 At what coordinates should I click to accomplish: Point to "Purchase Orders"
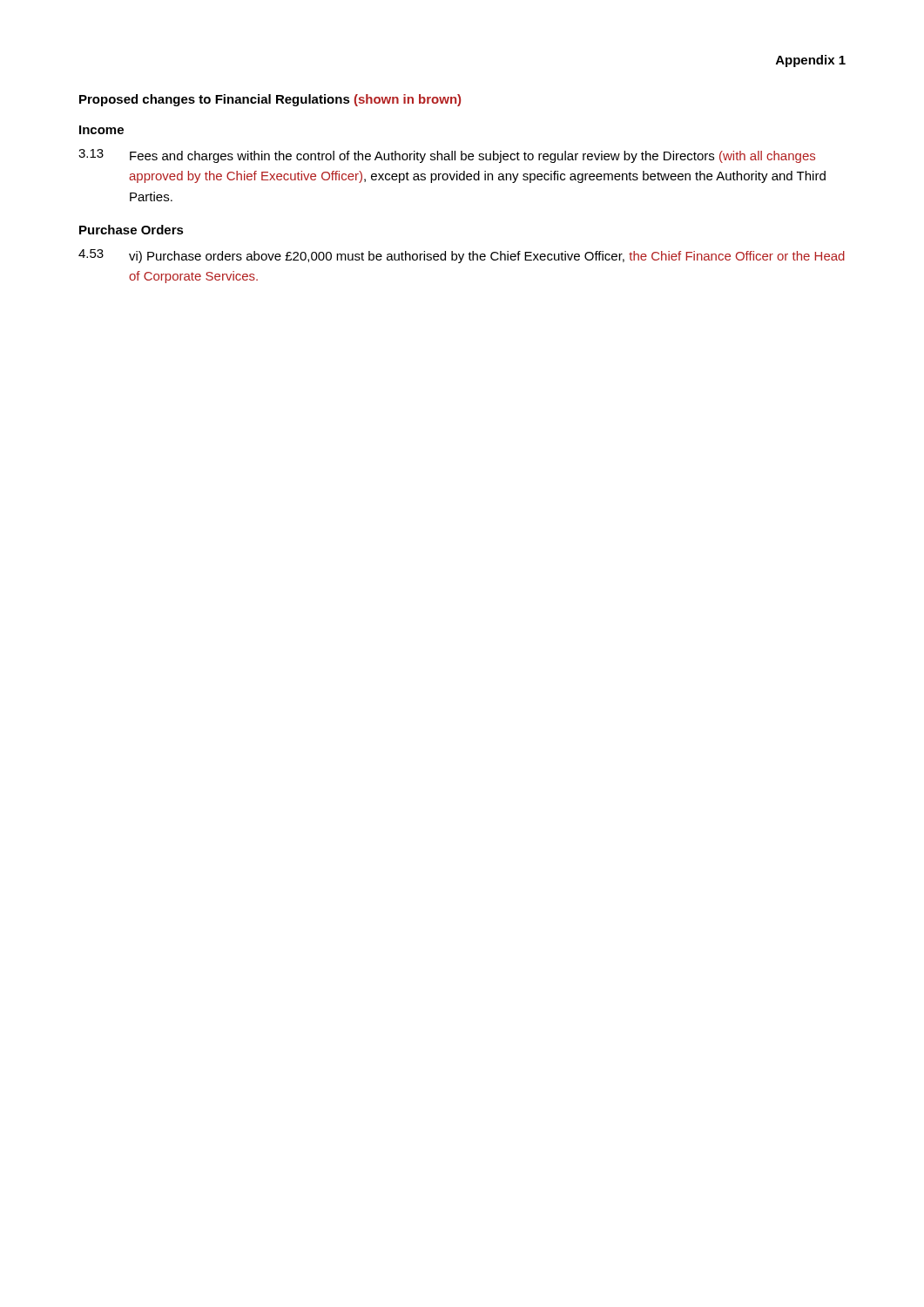click(x=131, y=229)
